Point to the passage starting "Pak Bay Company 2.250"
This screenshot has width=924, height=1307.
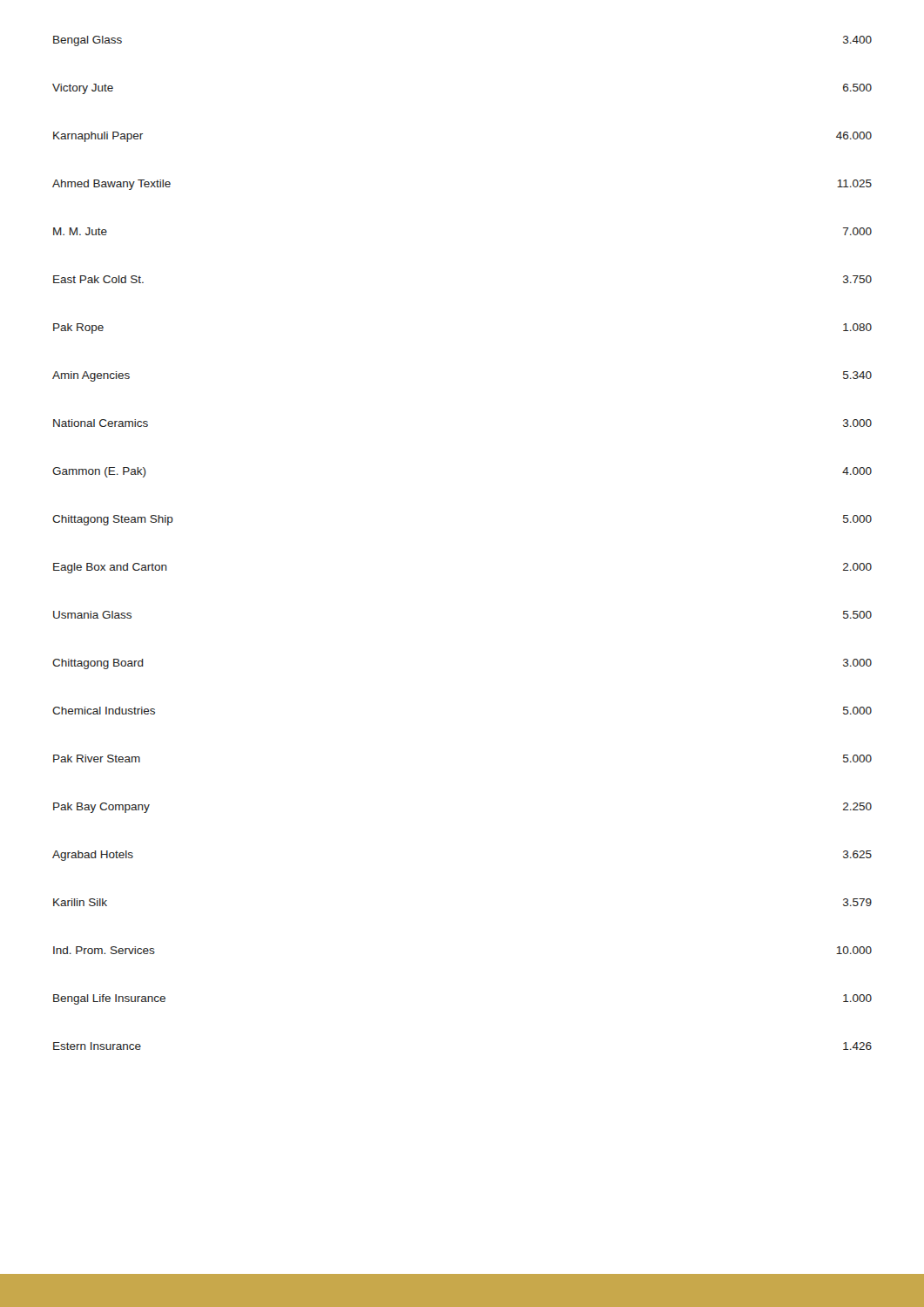coord(102,809)
